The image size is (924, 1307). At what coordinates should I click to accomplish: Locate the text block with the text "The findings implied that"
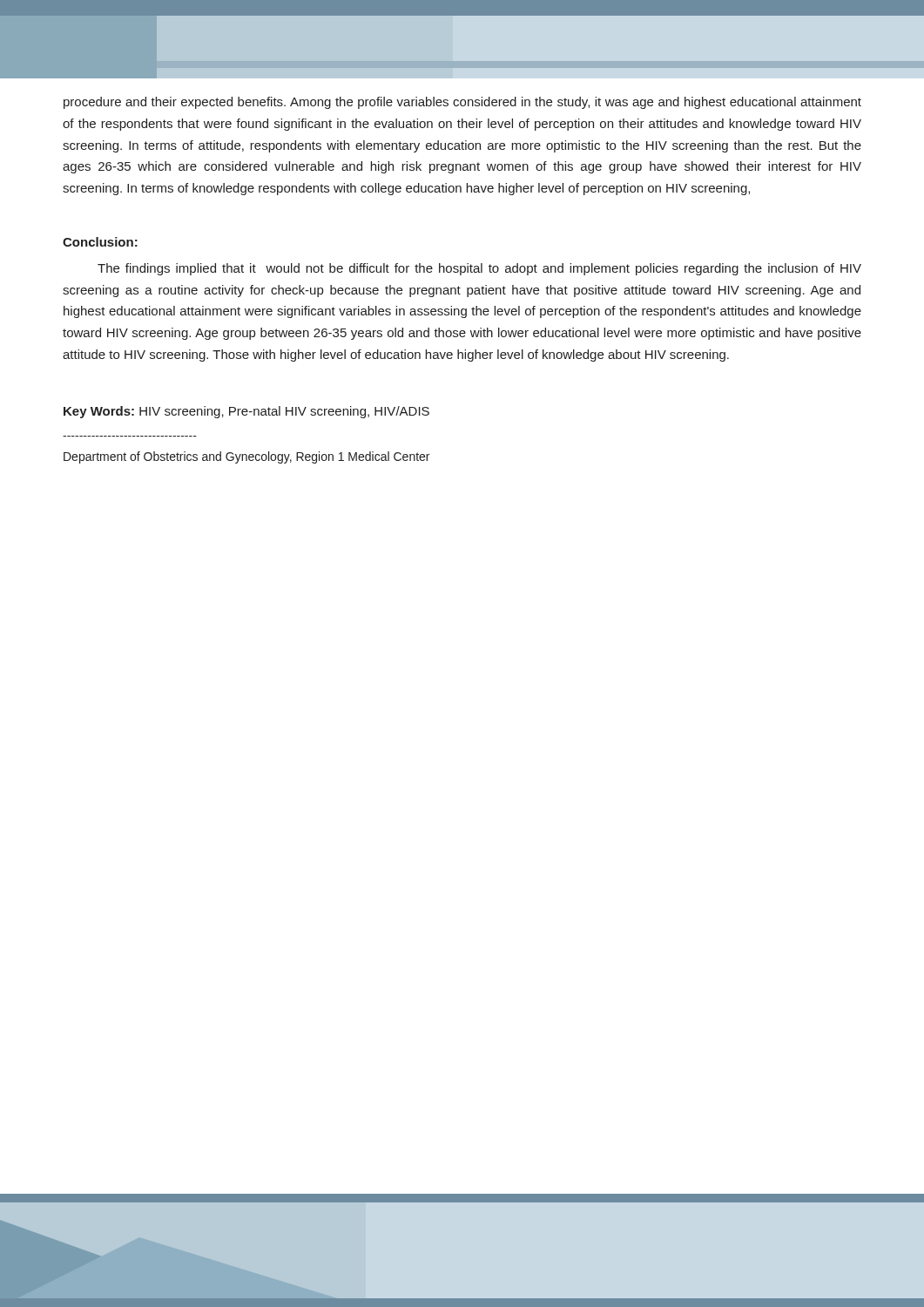[x=462, y=311]
